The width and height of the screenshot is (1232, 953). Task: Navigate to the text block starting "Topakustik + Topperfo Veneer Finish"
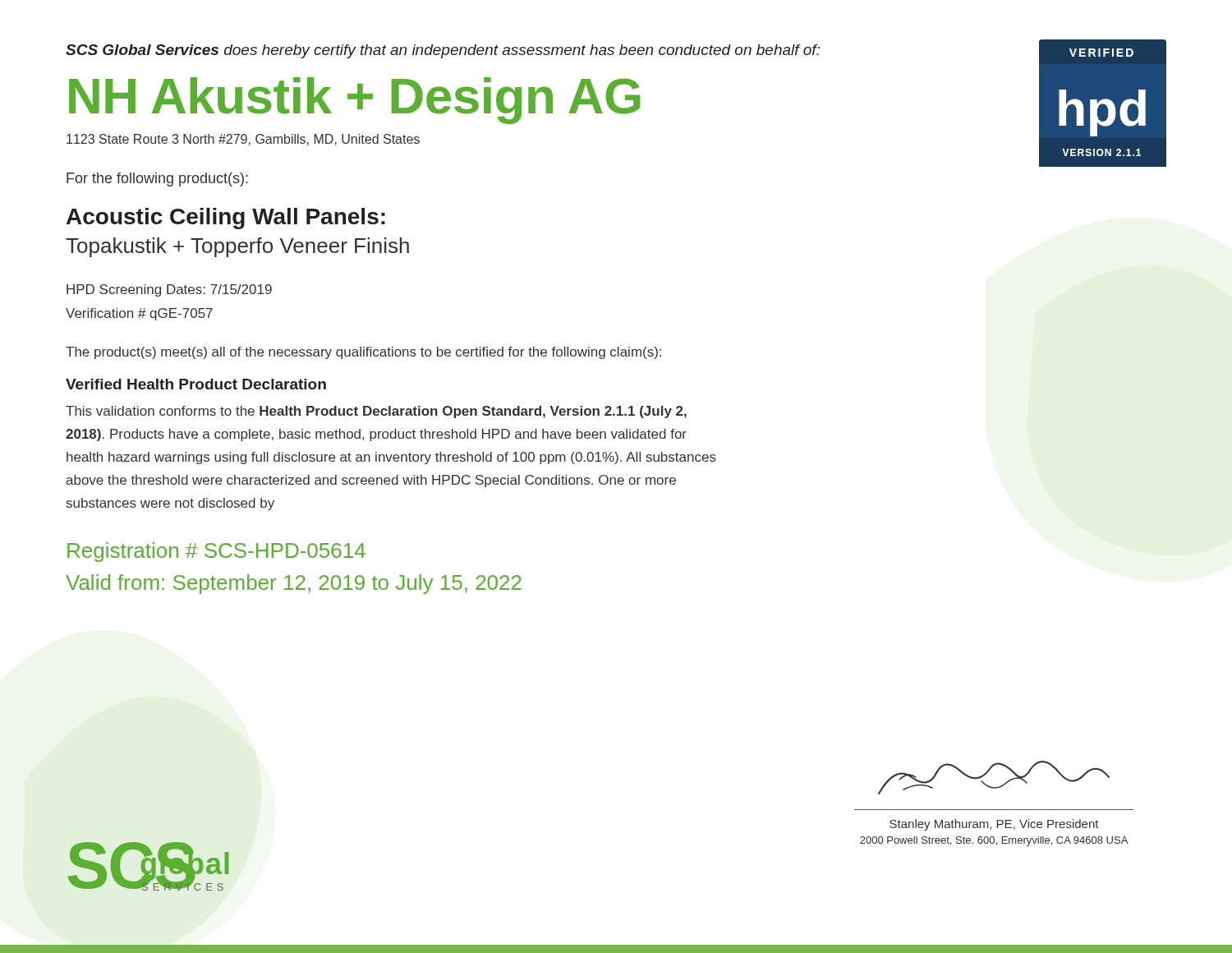pyautogui.click(x=238, y=246)
